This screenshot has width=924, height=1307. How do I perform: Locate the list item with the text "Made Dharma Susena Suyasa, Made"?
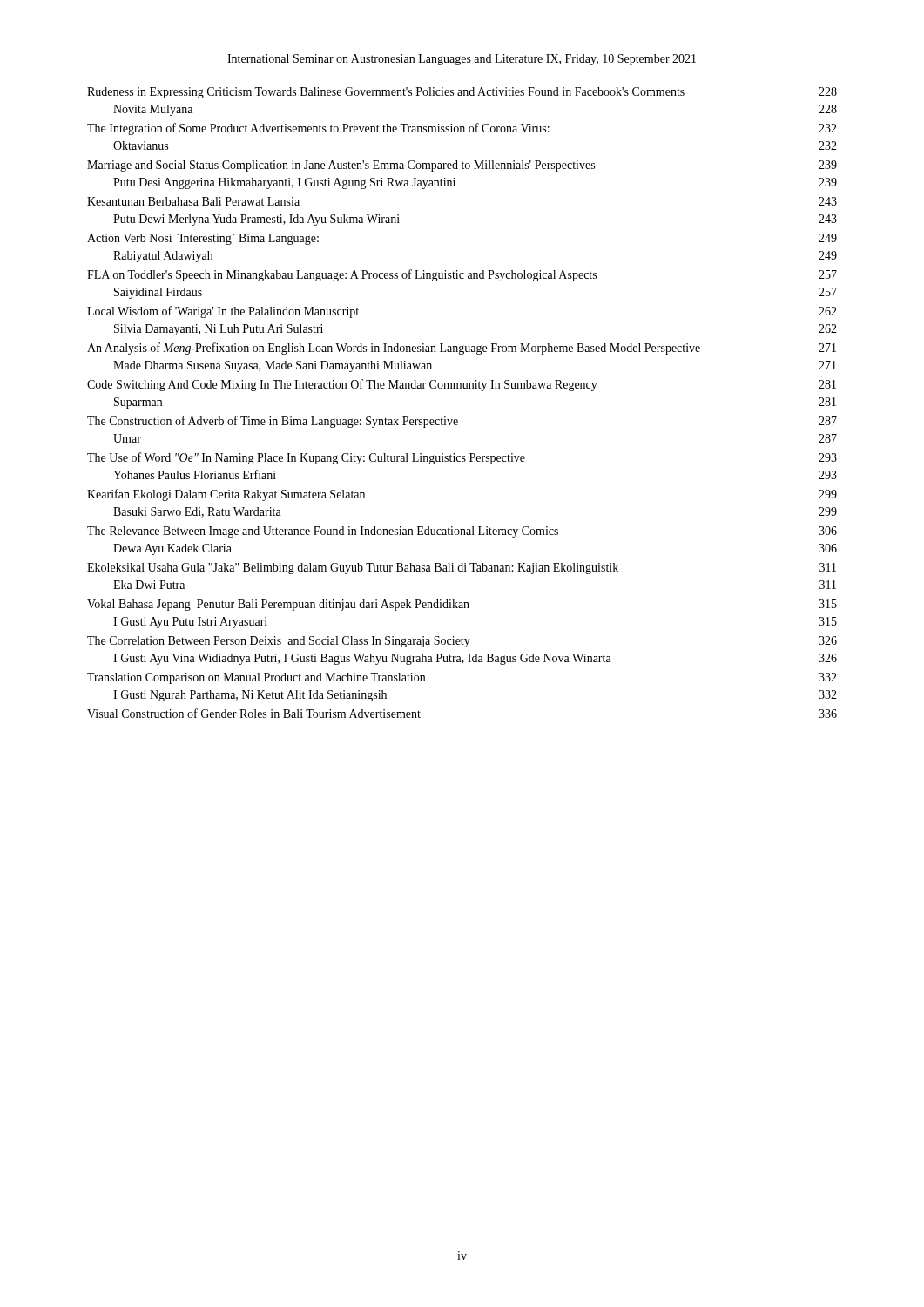[273, 366]
